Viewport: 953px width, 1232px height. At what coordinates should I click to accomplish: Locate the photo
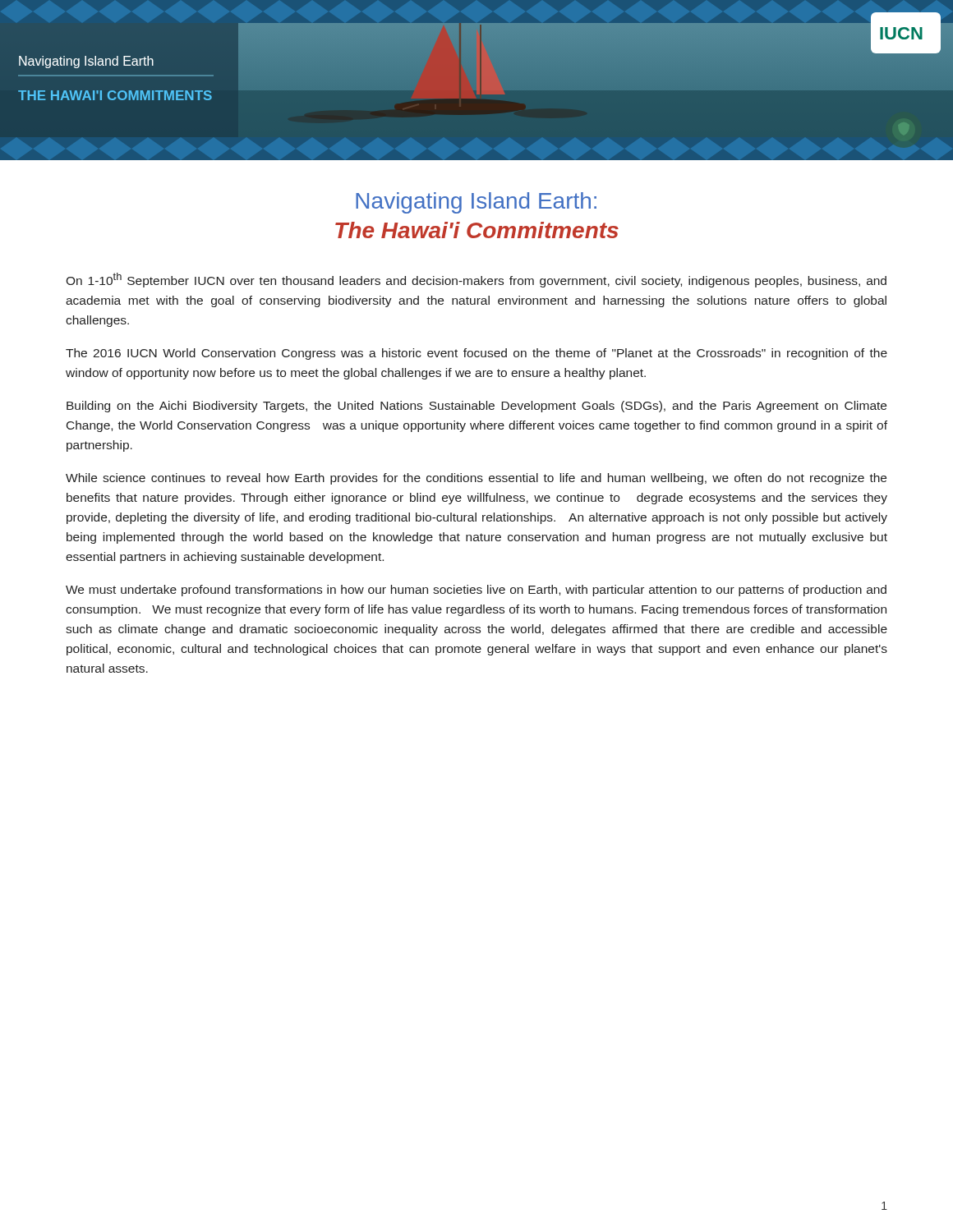[476, 80]
